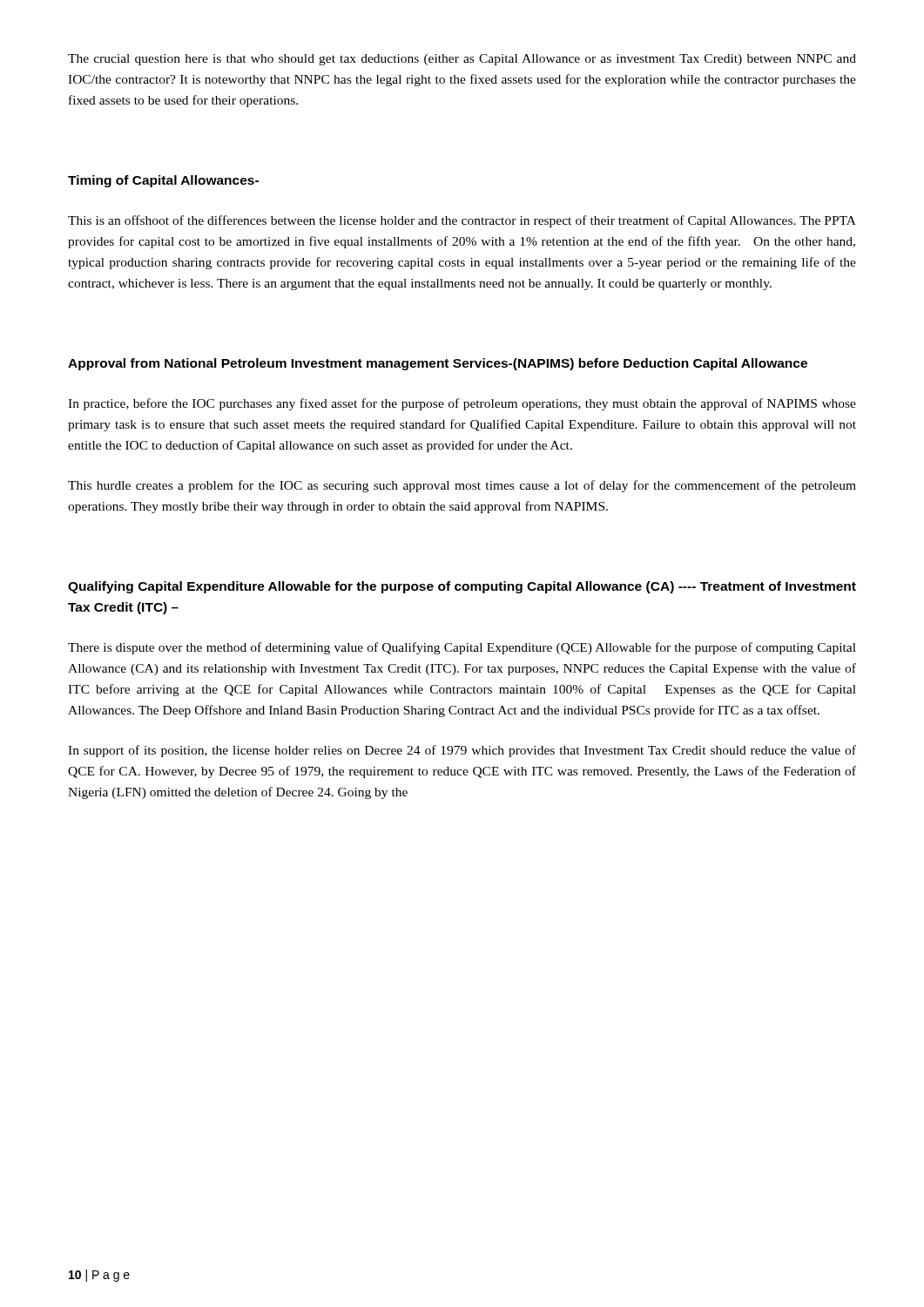Viewport: 924px width, 1307px height.
Task: Locate the text block that reads "There is dispute over the method of determining"
Action: (x=462, y=679)
